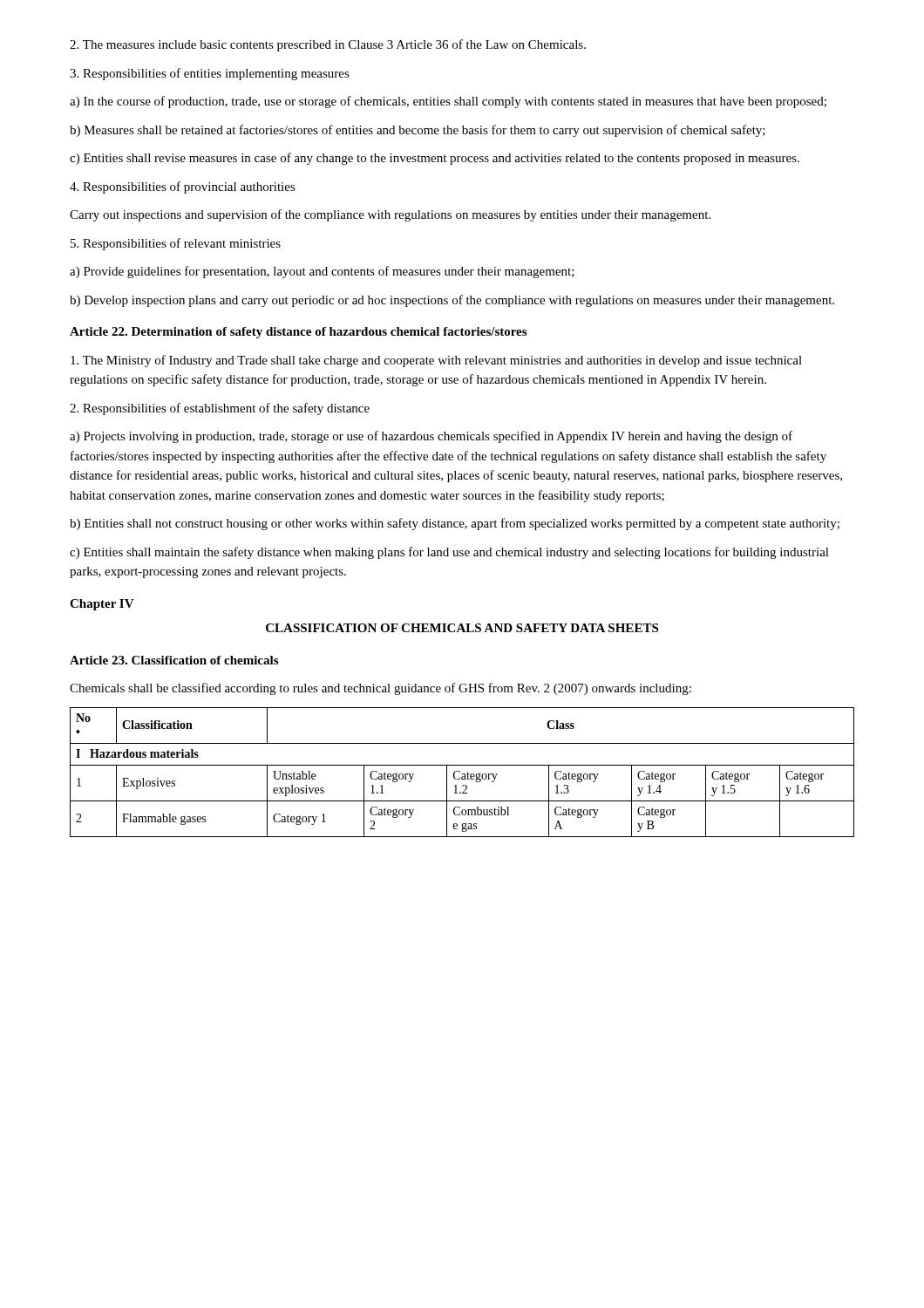This screenshot has height=1308, width=924.
Task: Locate the text starting "Article 22. Determination of safety"
Action: click(x=298, y=331)
